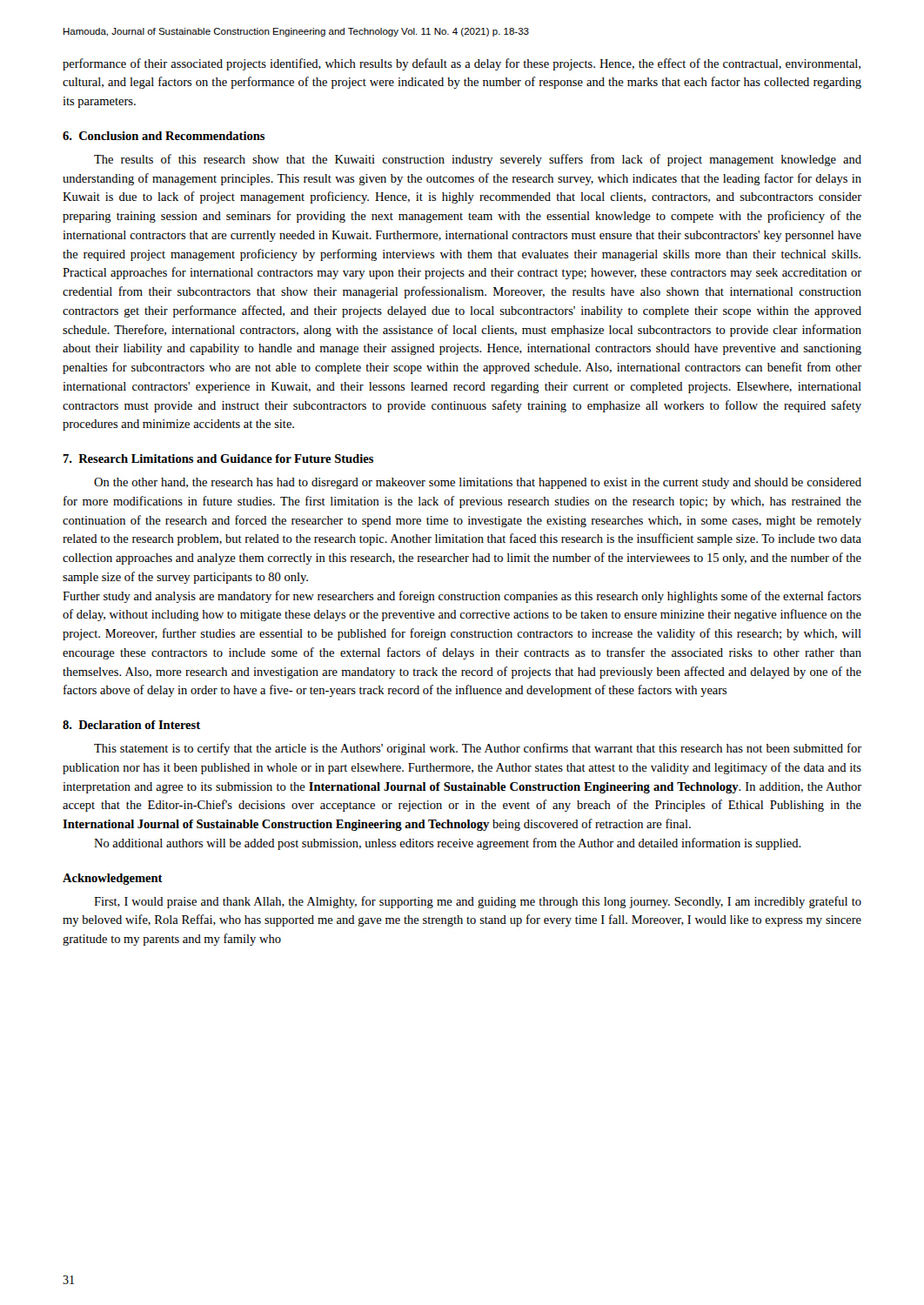Viewport: 924px width, 1305px height.
Task: Where is the passage that starts "This statement is to certify that"?
Action: [462, 786]
